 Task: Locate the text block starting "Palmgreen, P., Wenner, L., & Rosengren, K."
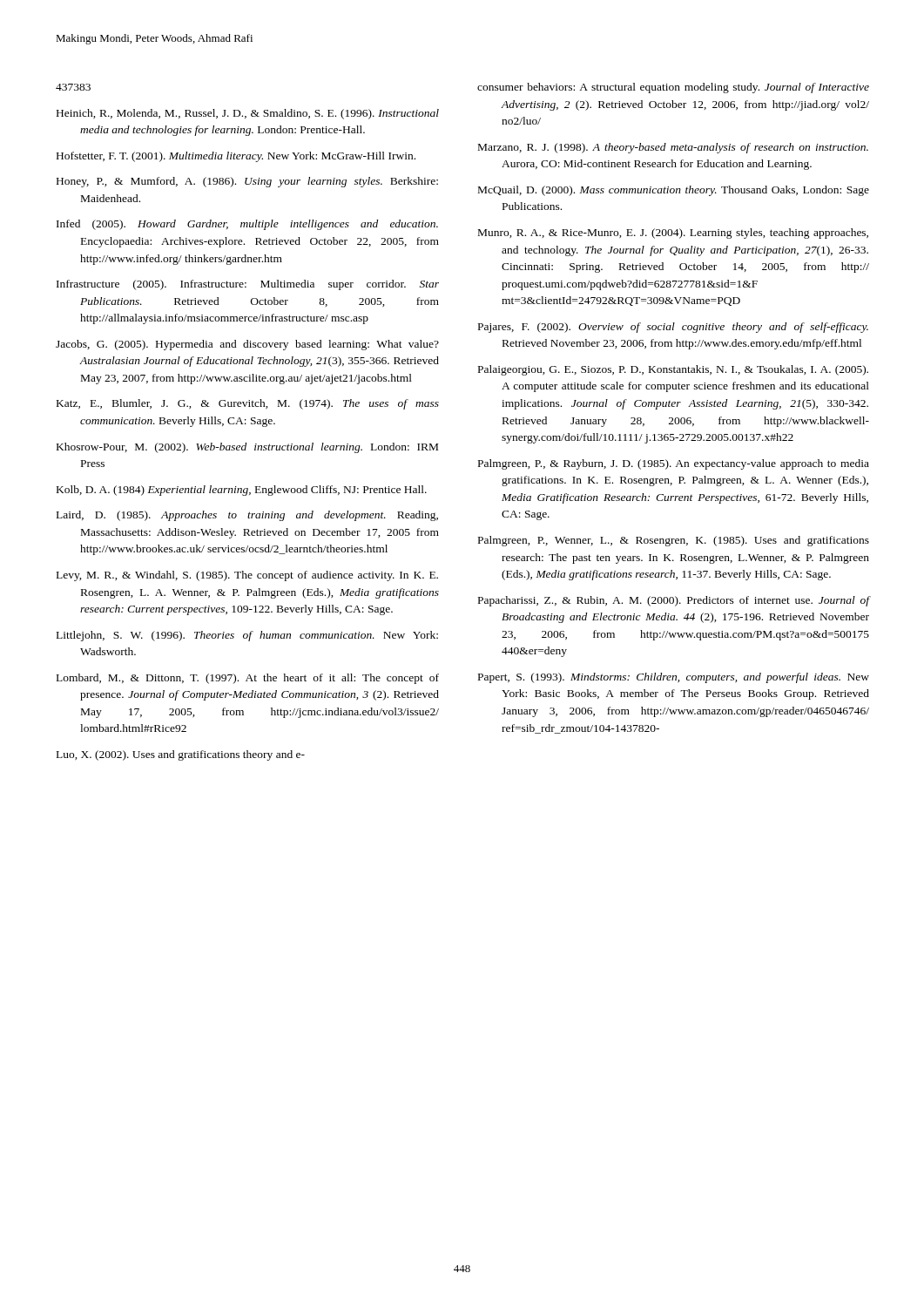click(x=673, y=557)
